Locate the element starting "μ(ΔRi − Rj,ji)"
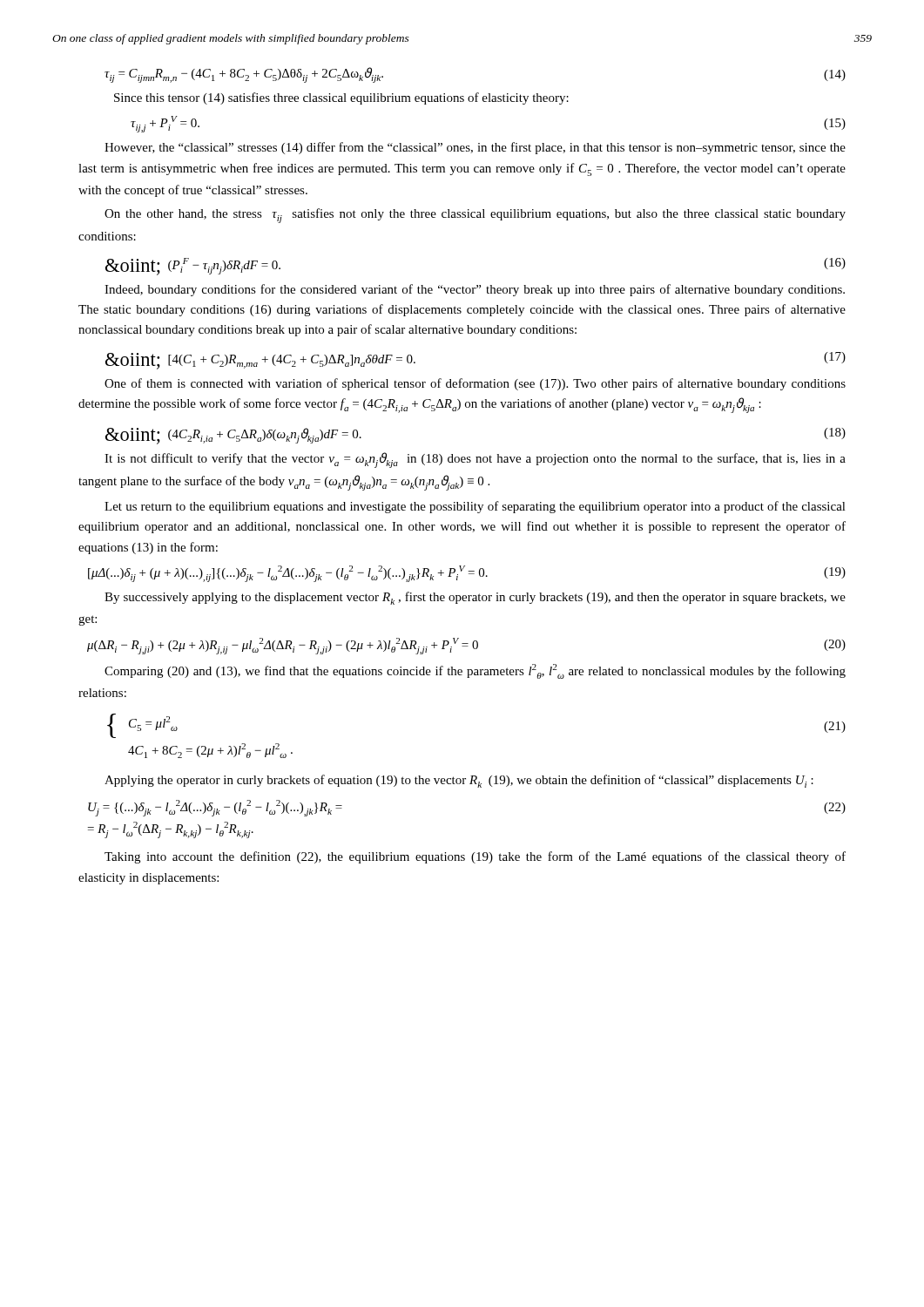924x1307 pixels. click(x=462, y=644)
